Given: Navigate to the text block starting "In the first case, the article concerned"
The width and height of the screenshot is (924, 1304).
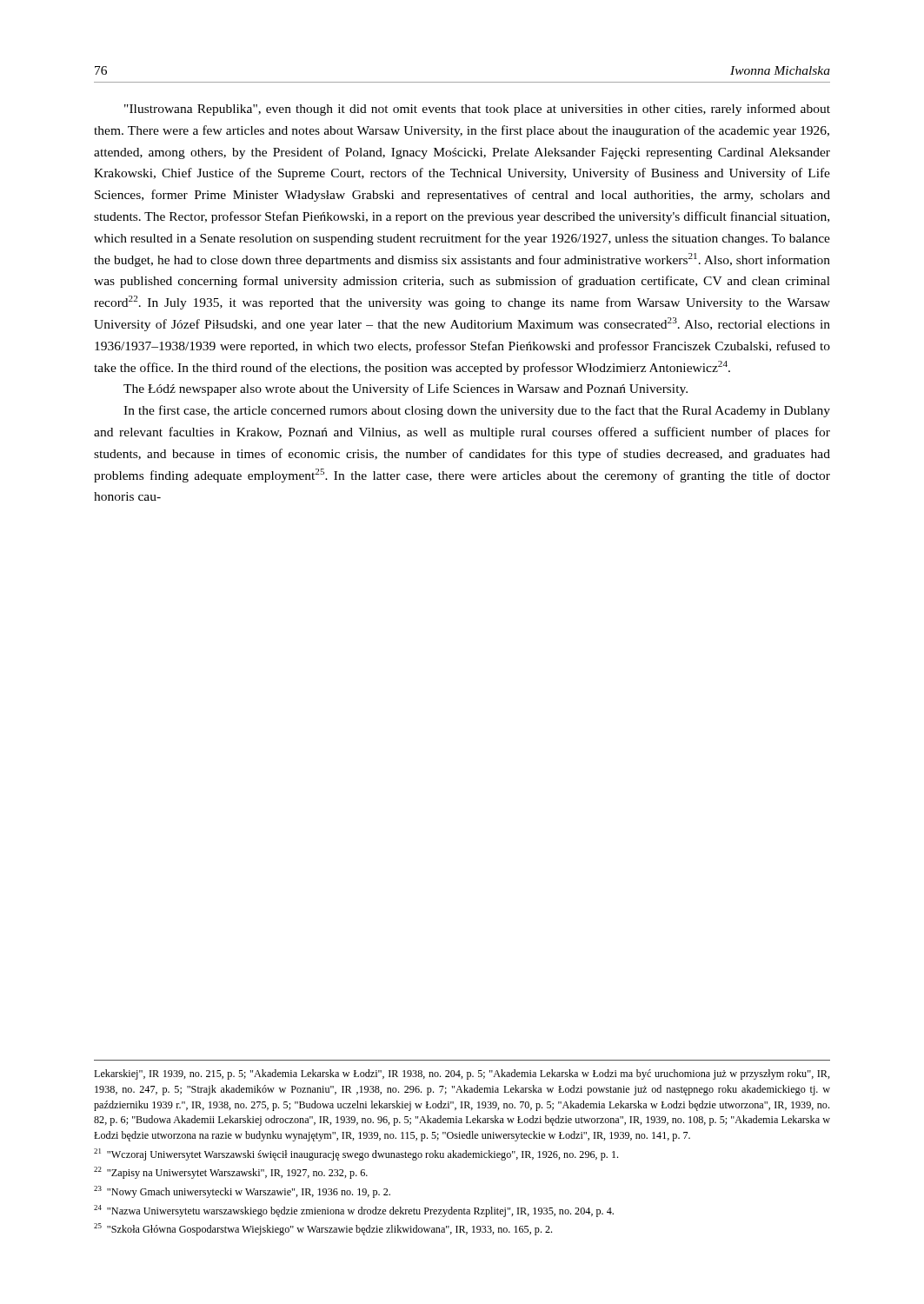Looking at the screenshot, I should point(462,454).
